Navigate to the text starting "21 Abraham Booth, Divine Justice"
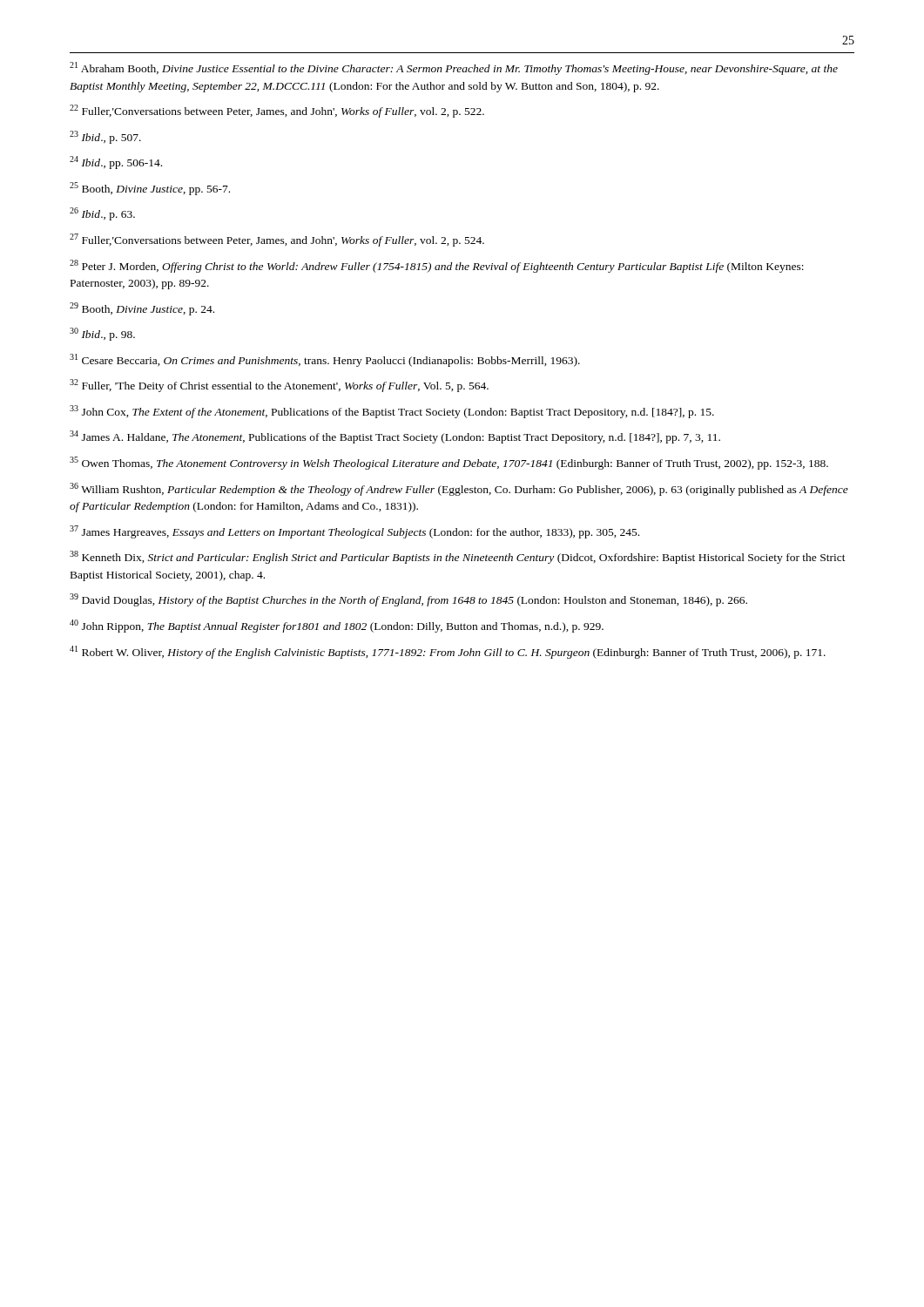This screenshot has height=1307, width=924. click(x=454, y=76)
